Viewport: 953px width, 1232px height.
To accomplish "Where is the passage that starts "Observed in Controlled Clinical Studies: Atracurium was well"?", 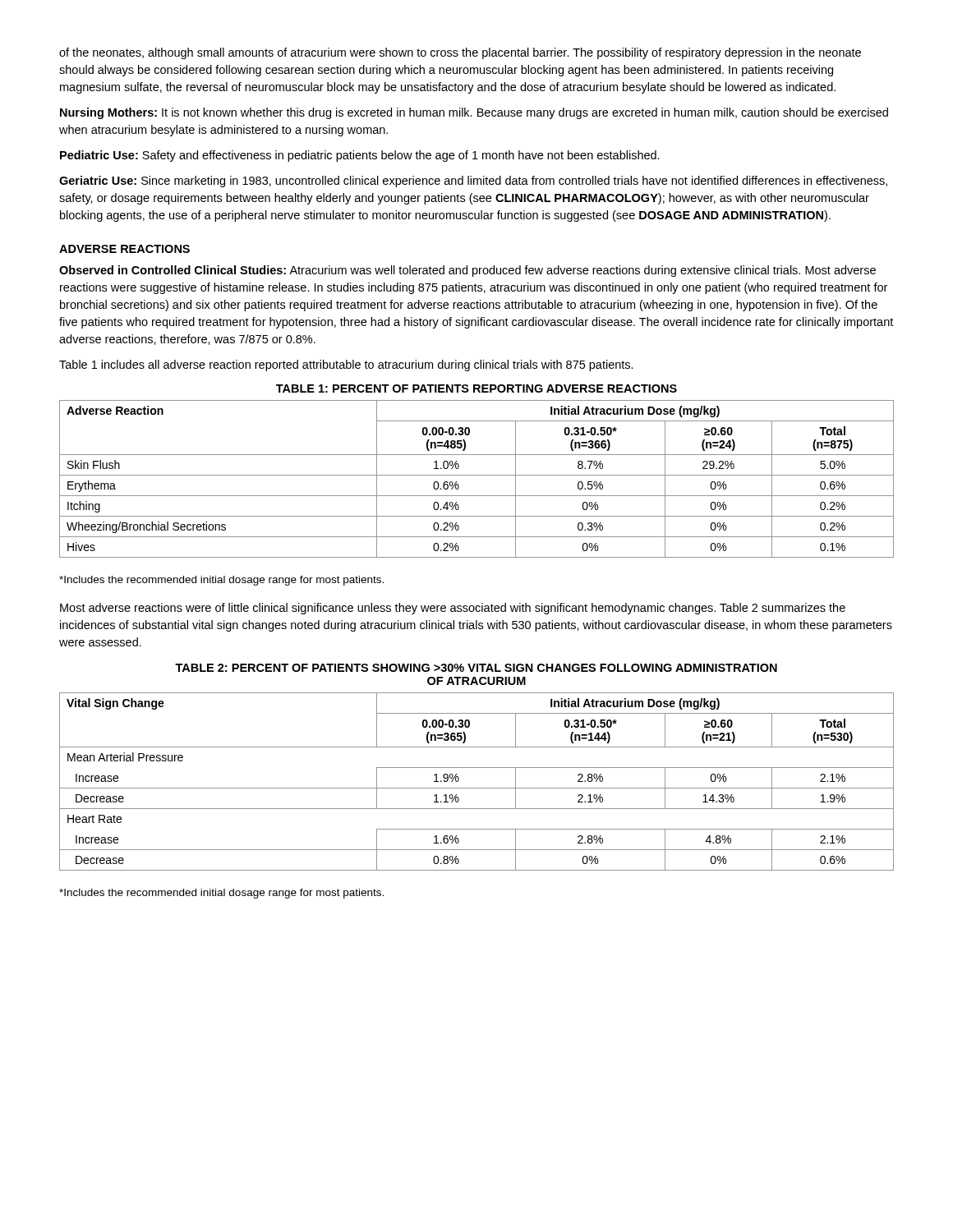I will [476, 305].
